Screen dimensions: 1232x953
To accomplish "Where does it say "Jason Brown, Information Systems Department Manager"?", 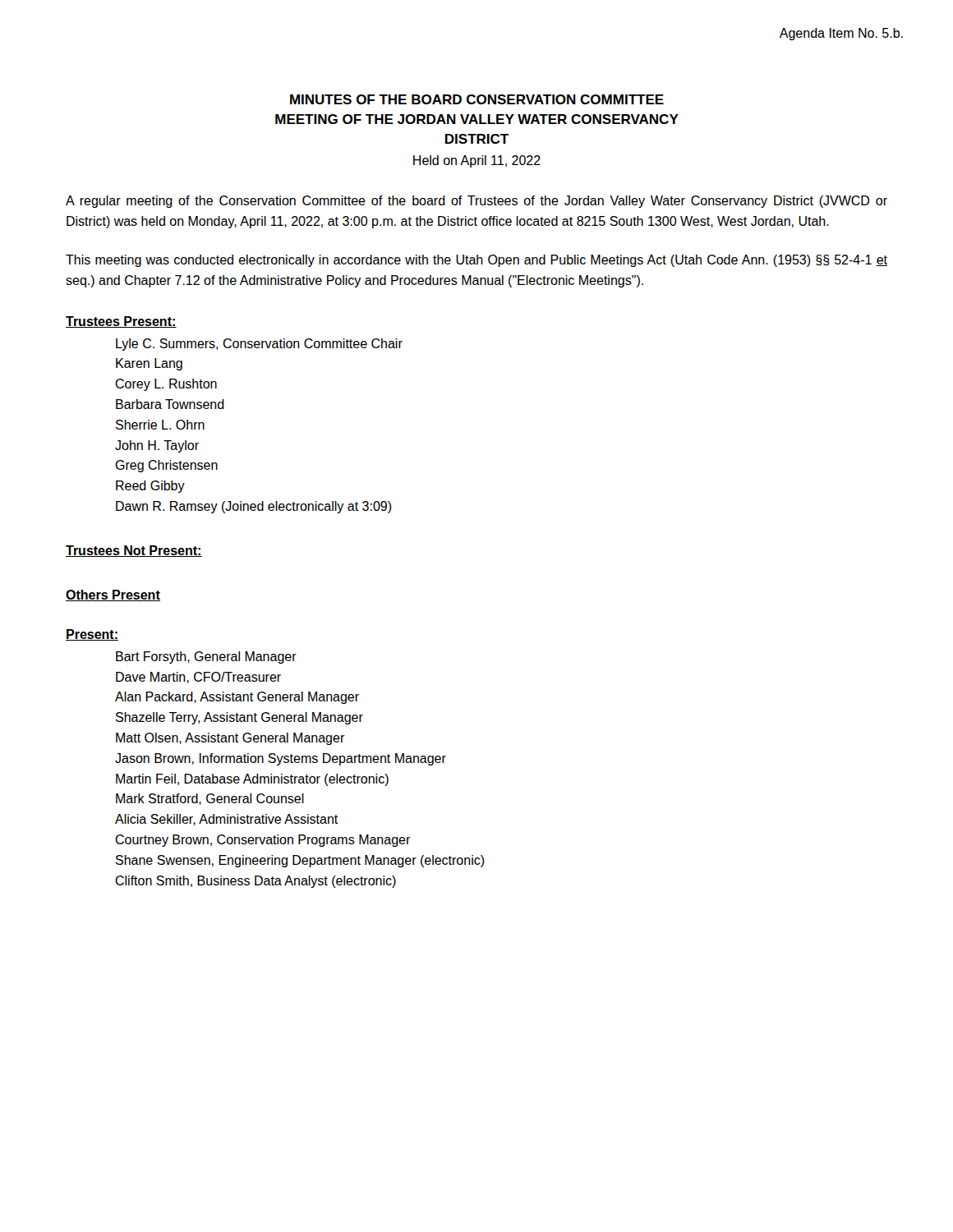I will click(281, 758).
